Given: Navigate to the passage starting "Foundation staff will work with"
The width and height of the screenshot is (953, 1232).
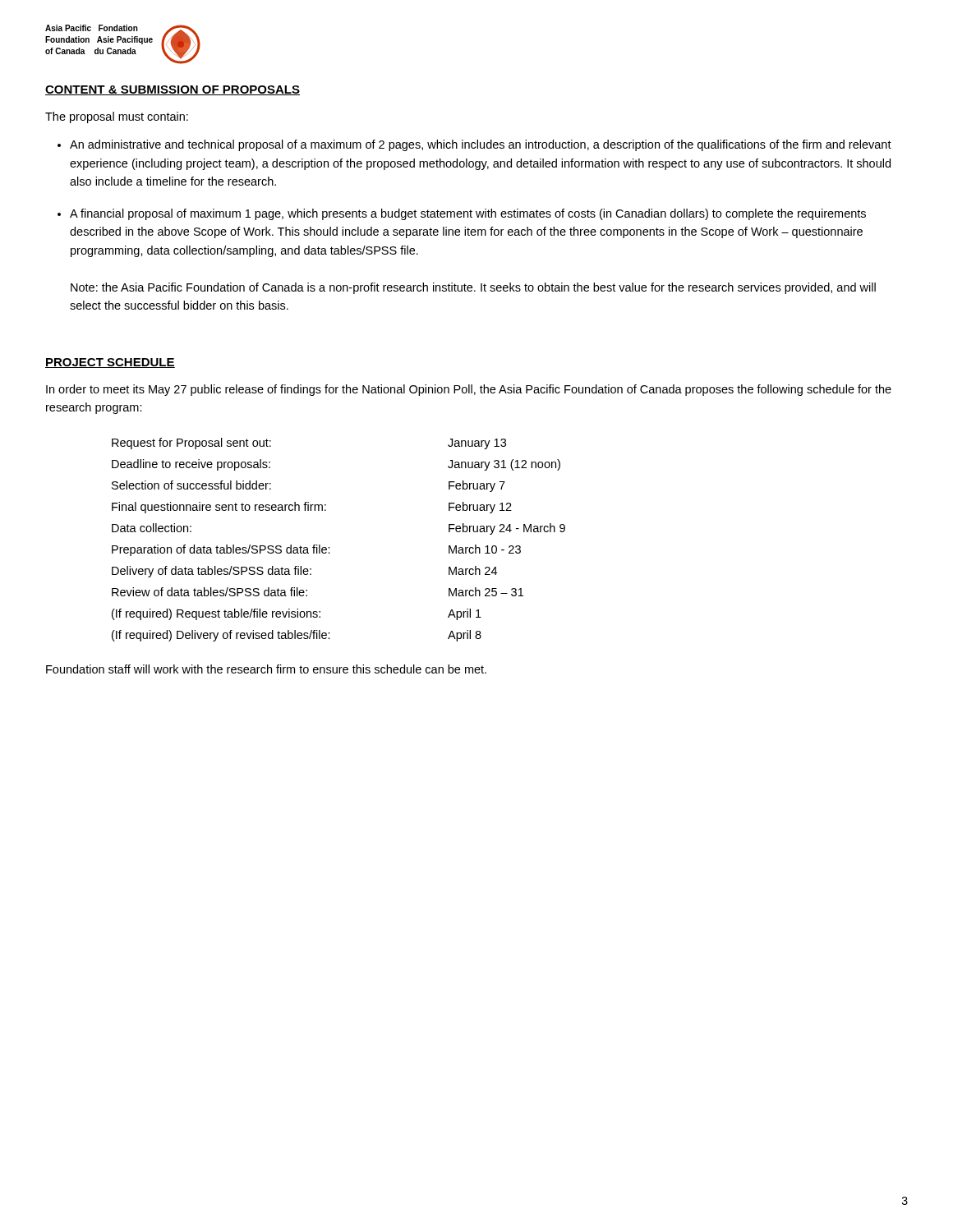Looking at the screenshot, I should (266, 669).
